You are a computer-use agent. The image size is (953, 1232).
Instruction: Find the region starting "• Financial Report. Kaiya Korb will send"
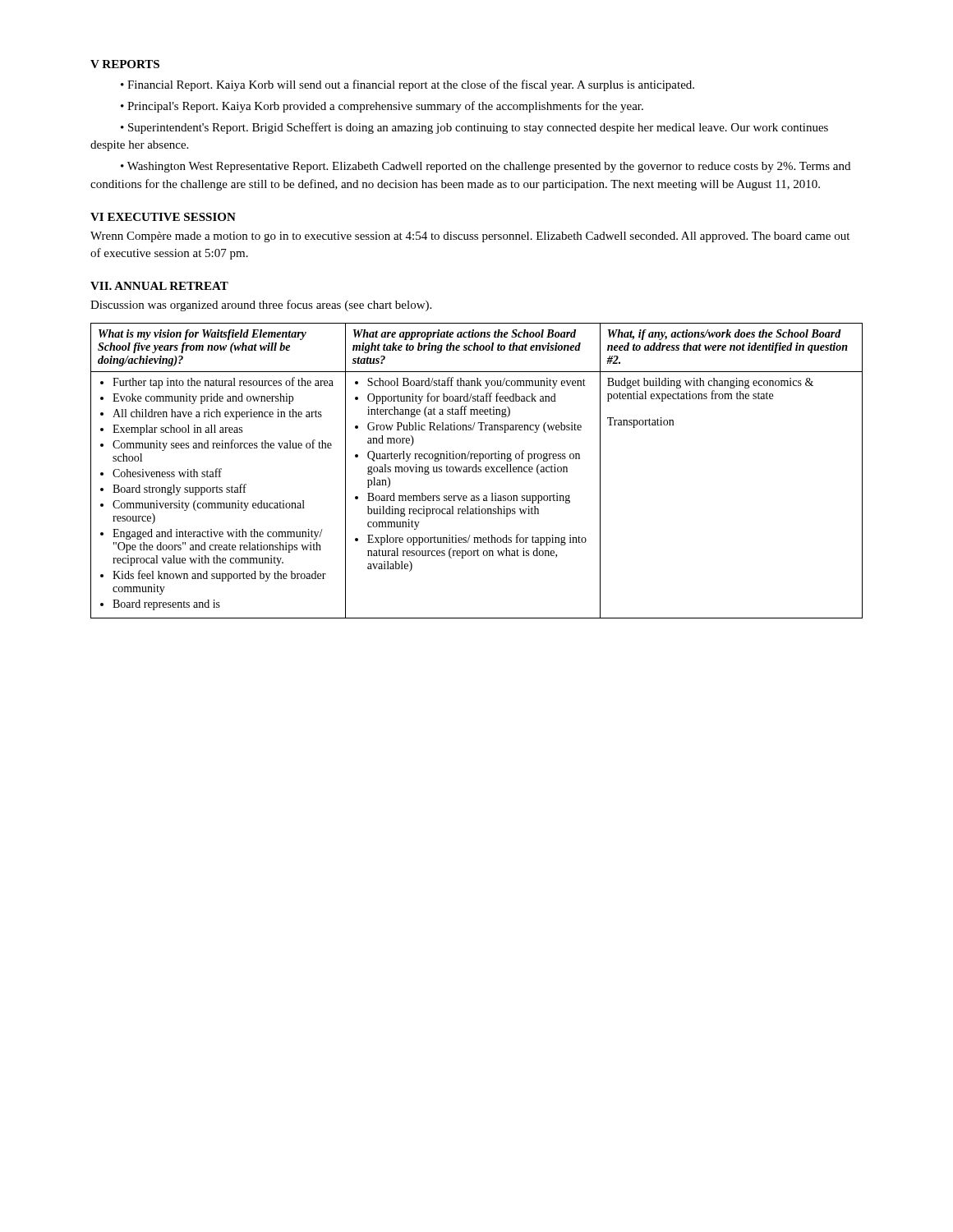pyautogui.click(x=408, y=85)
